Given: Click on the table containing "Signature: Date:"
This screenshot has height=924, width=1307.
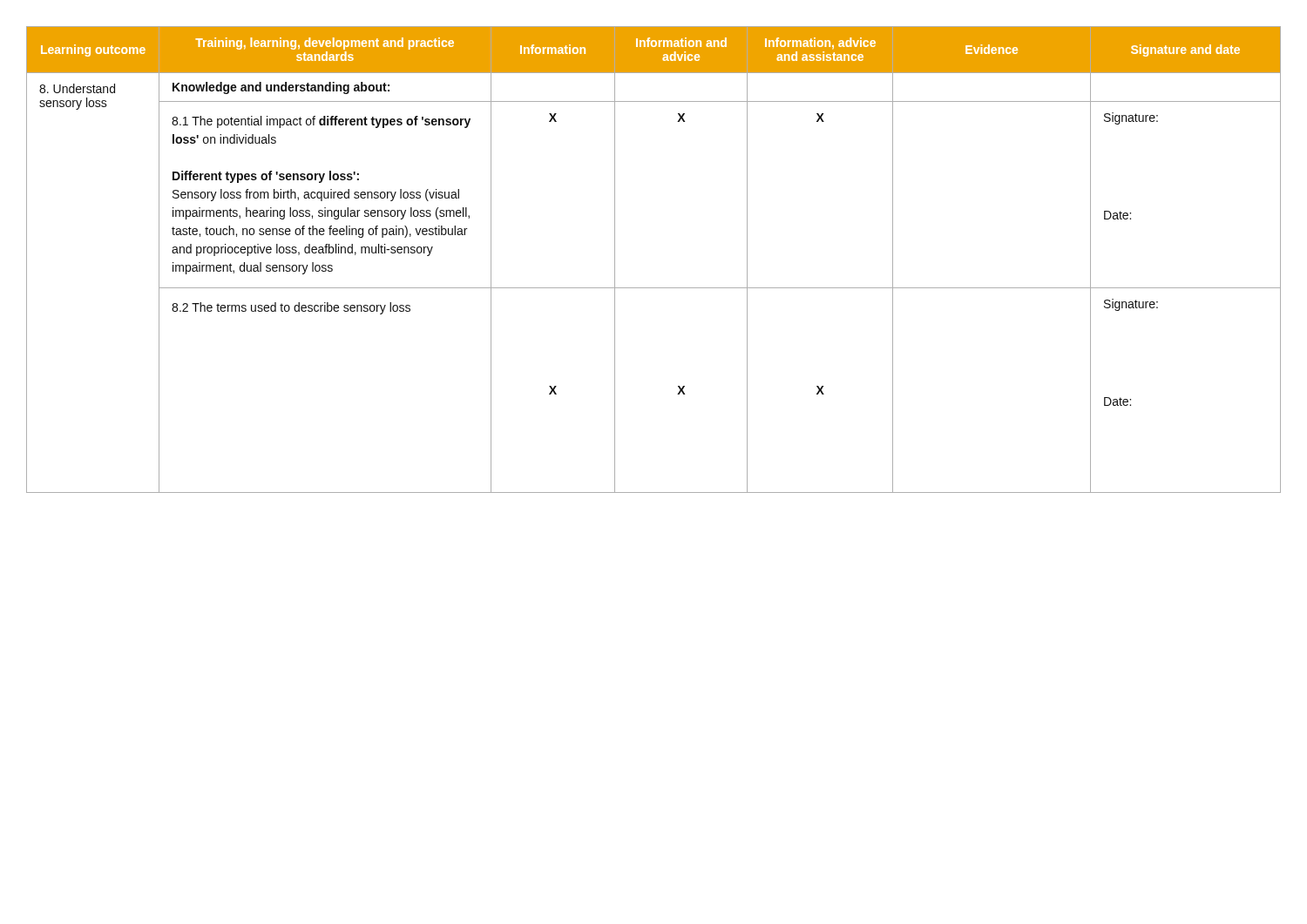Looking at the screenshot, I should coord(654,462).
